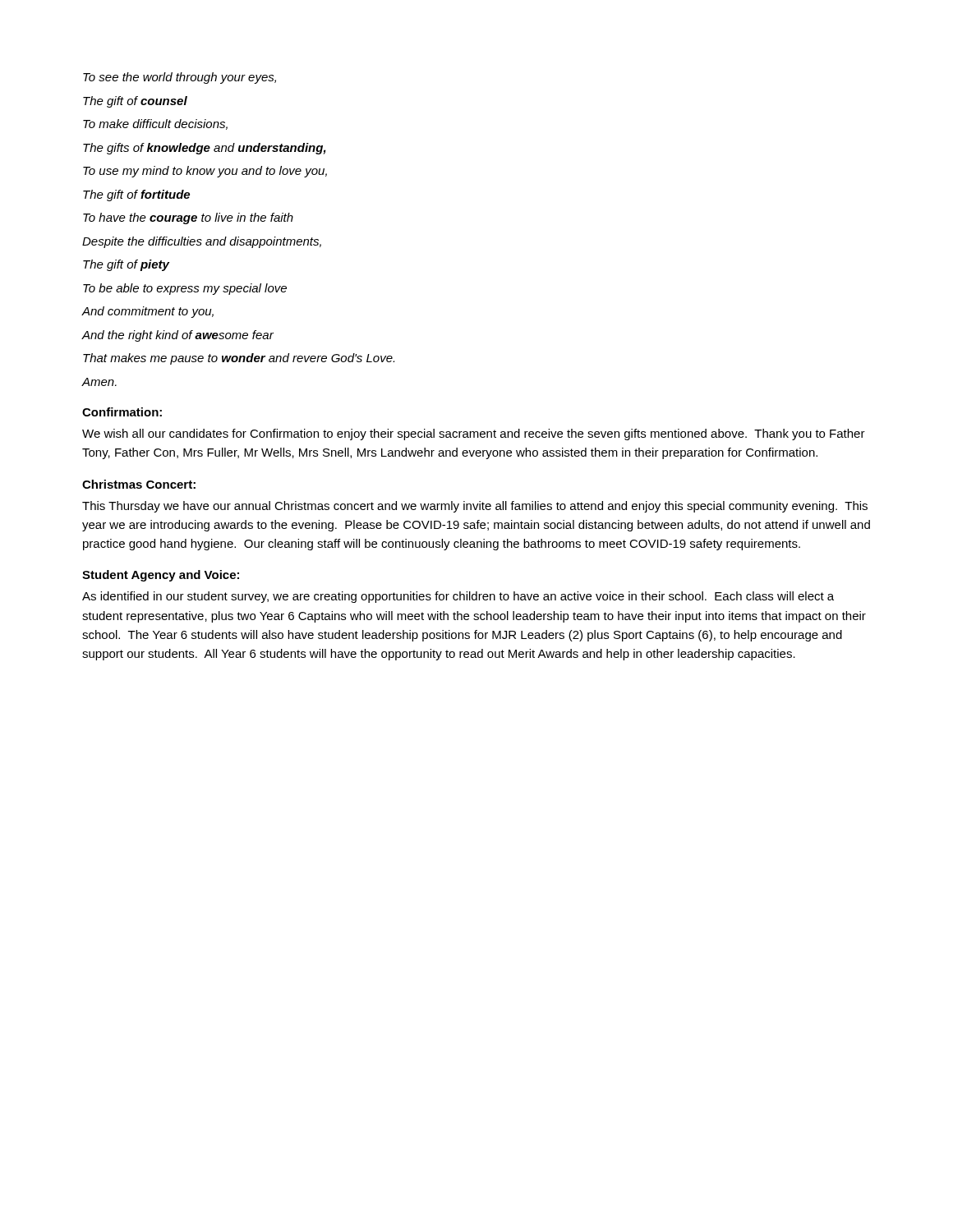Locate the text block that says "As identified in our student survey, we"
Viewport: 953px width, 1232px height.
tap(474, 625)
